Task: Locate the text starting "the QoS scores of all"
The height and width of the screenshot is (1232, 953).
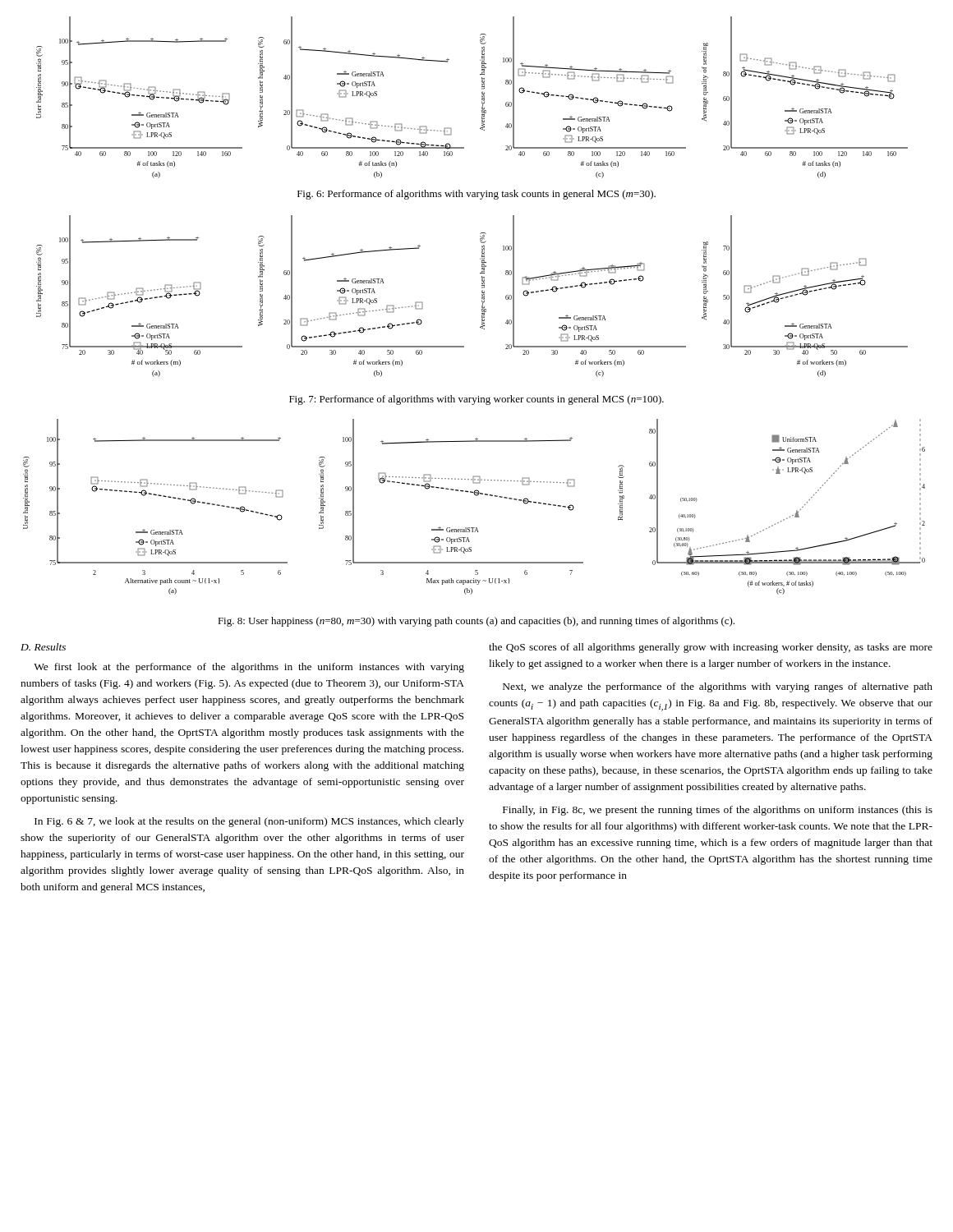Action: tap(711, 761)
